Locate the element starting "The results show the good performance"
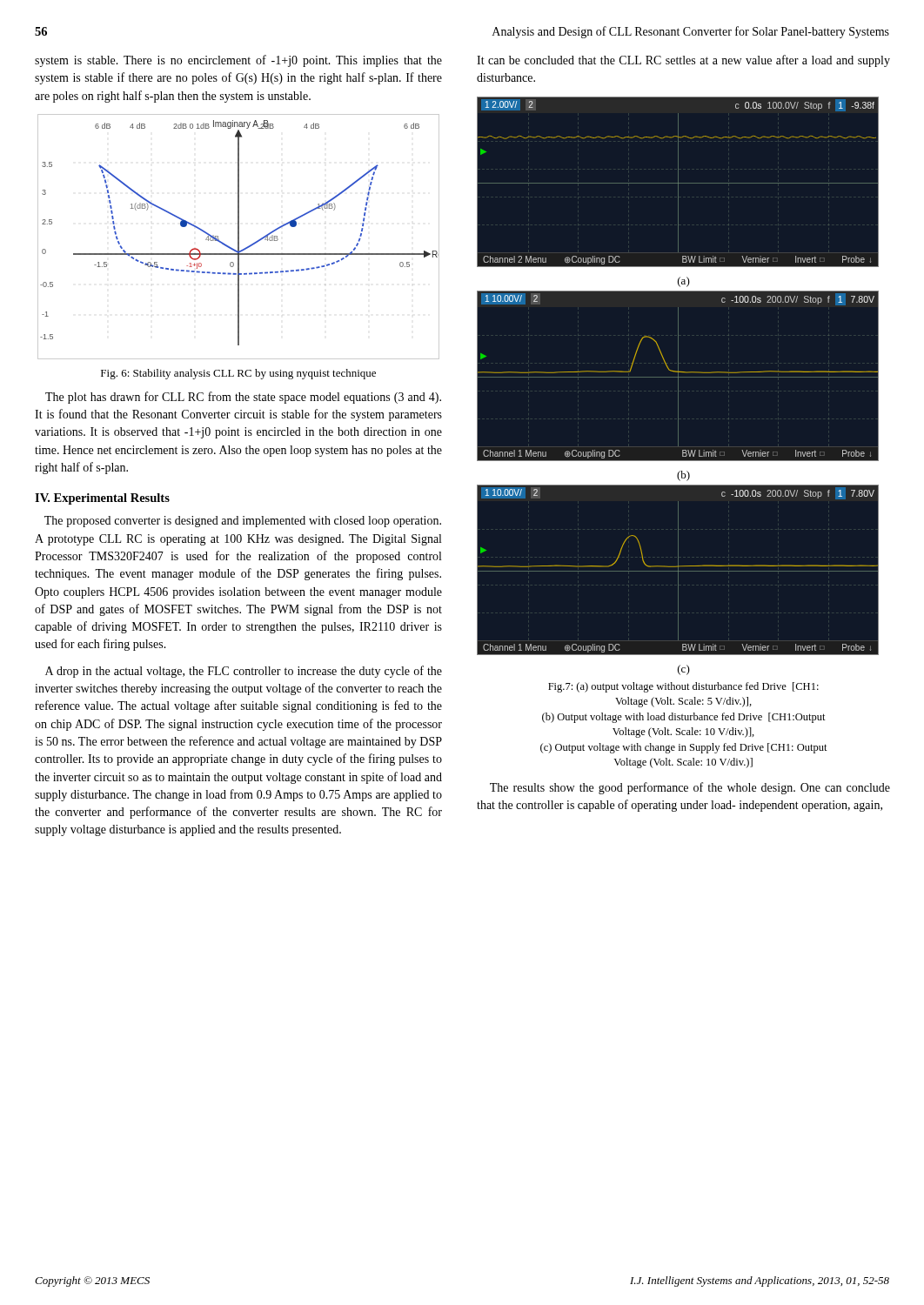 point(683,796)
